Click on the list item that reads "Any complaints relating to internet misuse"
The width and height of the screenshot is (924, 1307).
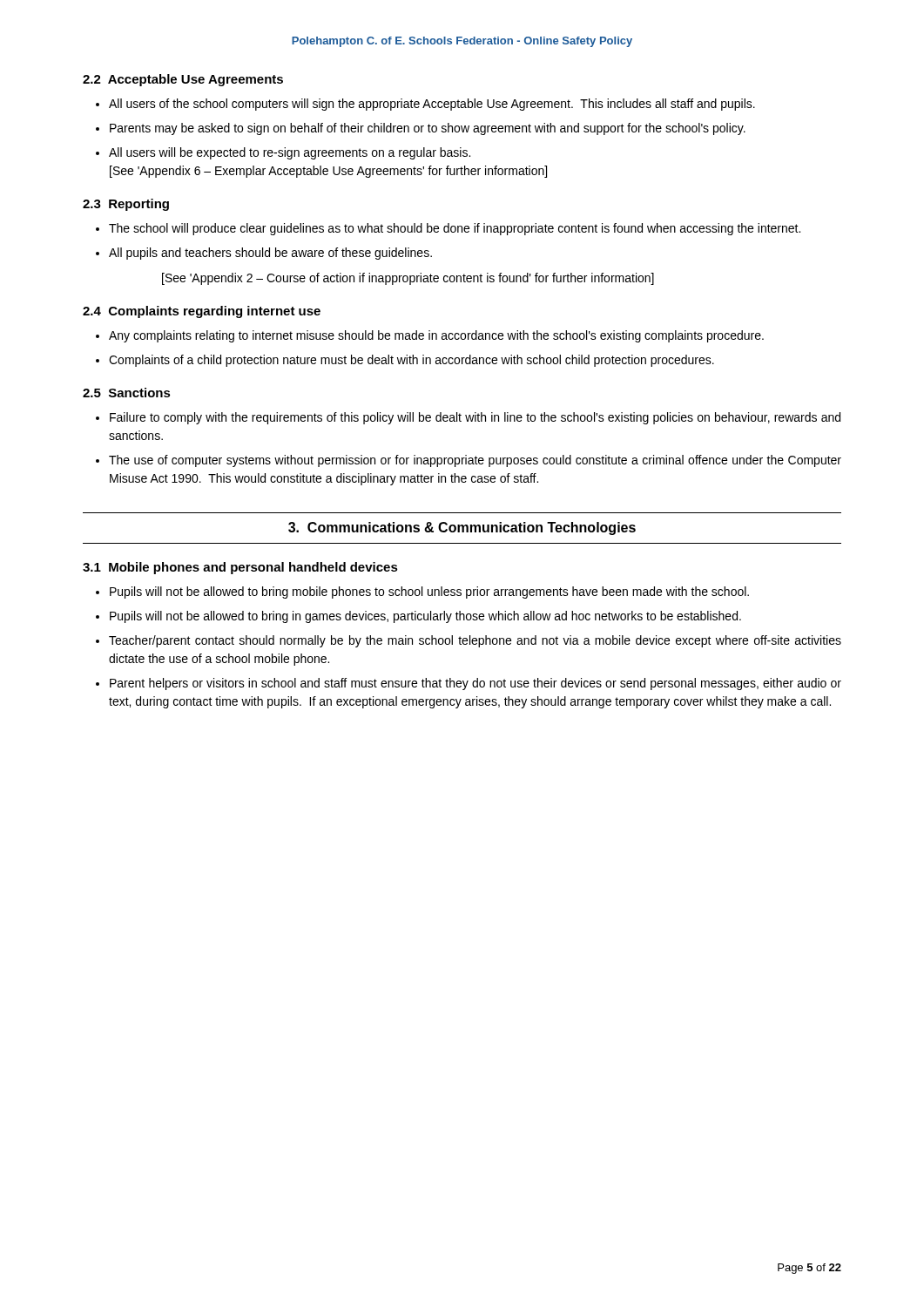click(x=437, y=335)
